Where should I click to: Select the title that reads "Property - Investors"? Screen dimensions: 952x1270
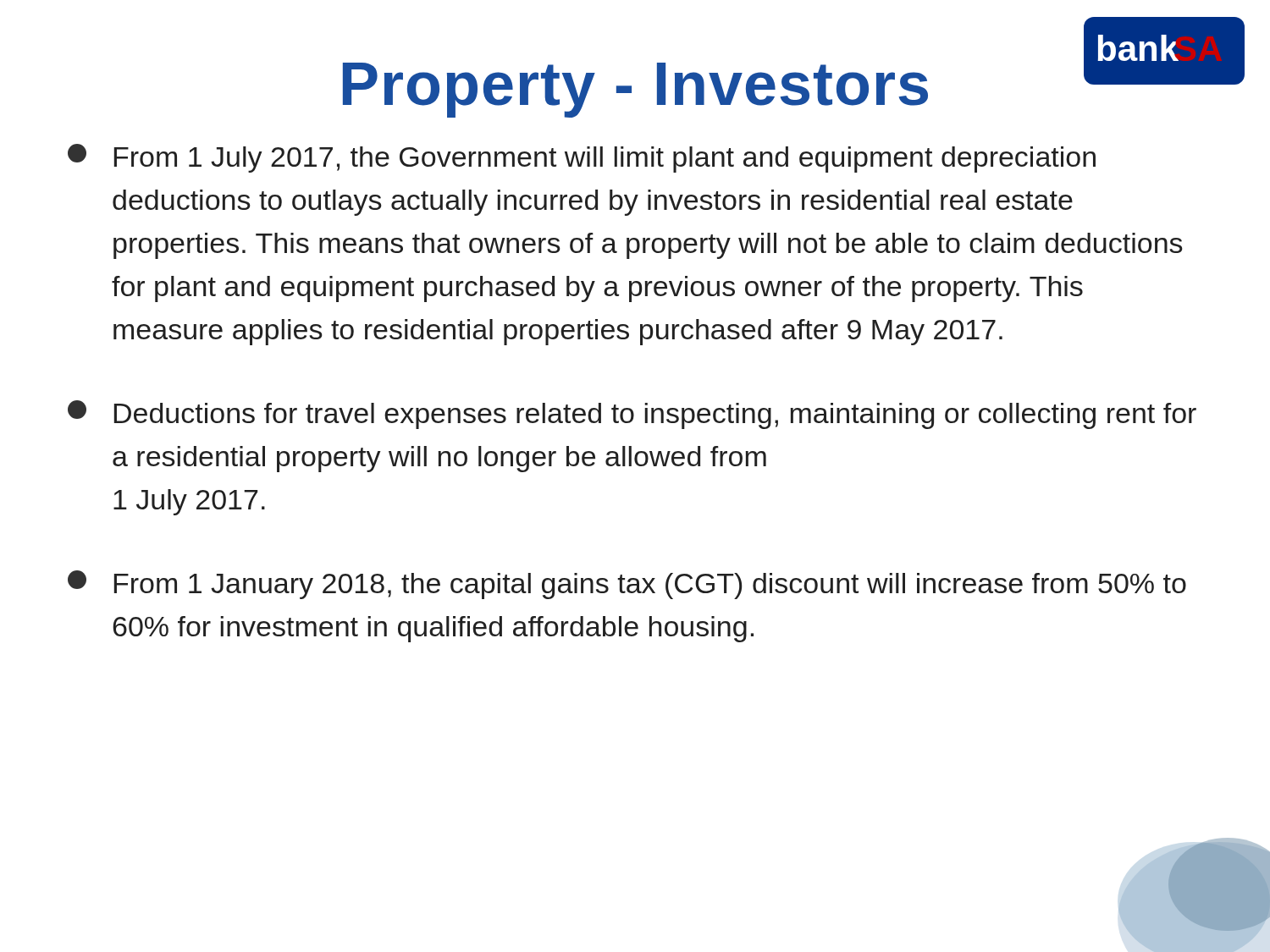[x=635, y=72]
